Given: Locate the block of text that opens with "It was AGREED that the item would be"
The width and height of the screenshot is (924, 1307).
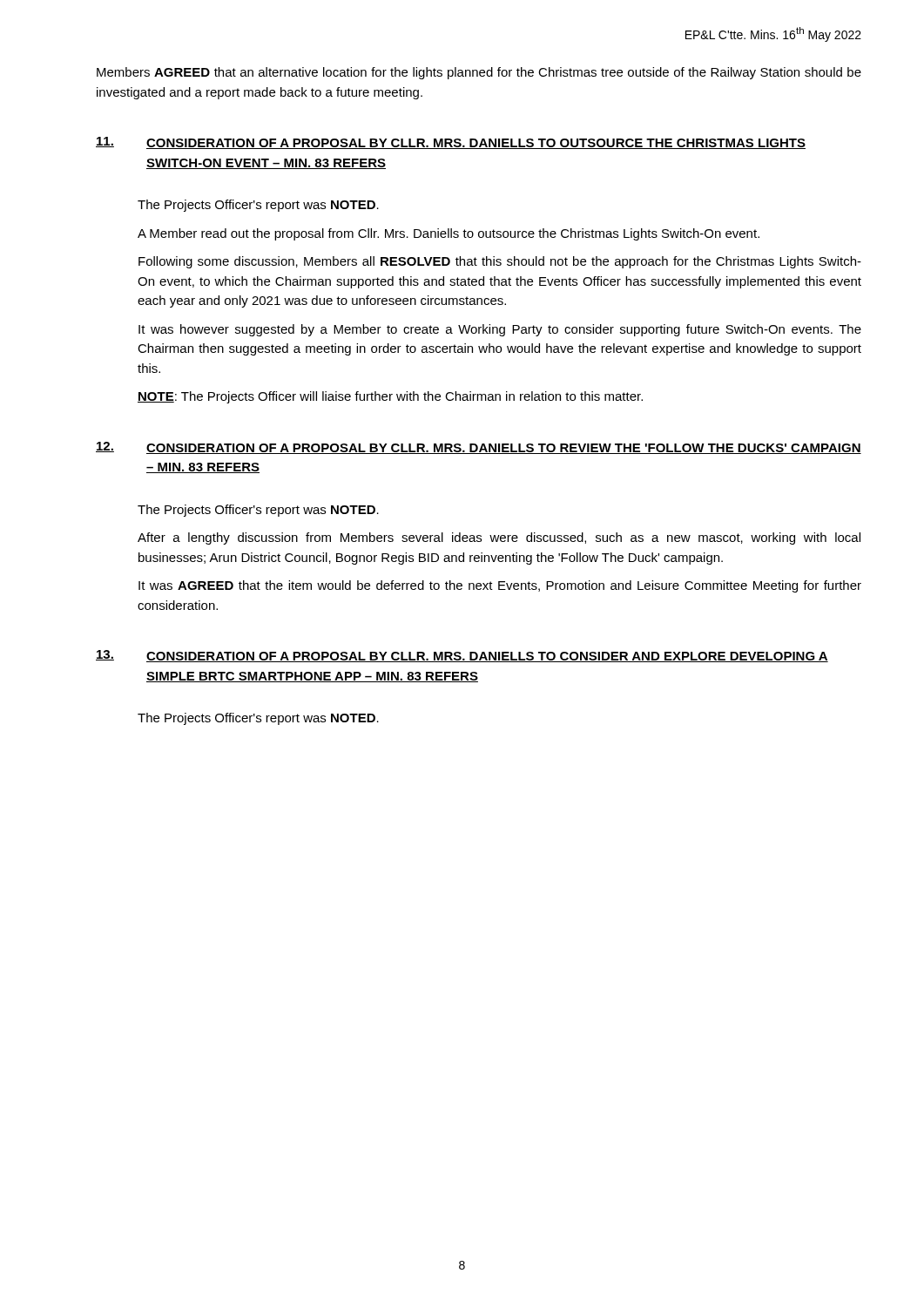Looking at the screenshot, I should pos(499,595).
